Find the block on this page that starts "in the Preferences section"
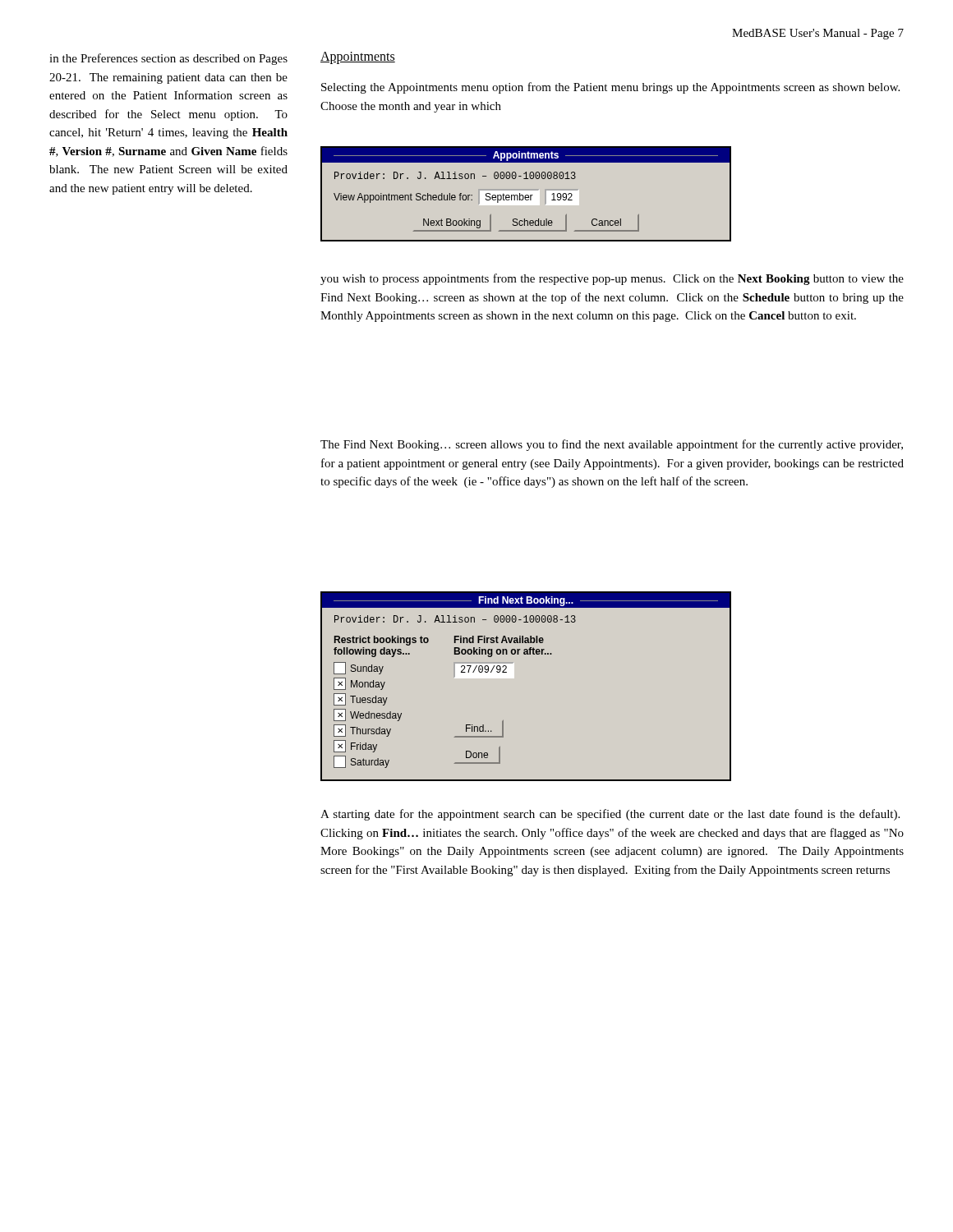Viewport: 953px width, 1232px height. 168,123
